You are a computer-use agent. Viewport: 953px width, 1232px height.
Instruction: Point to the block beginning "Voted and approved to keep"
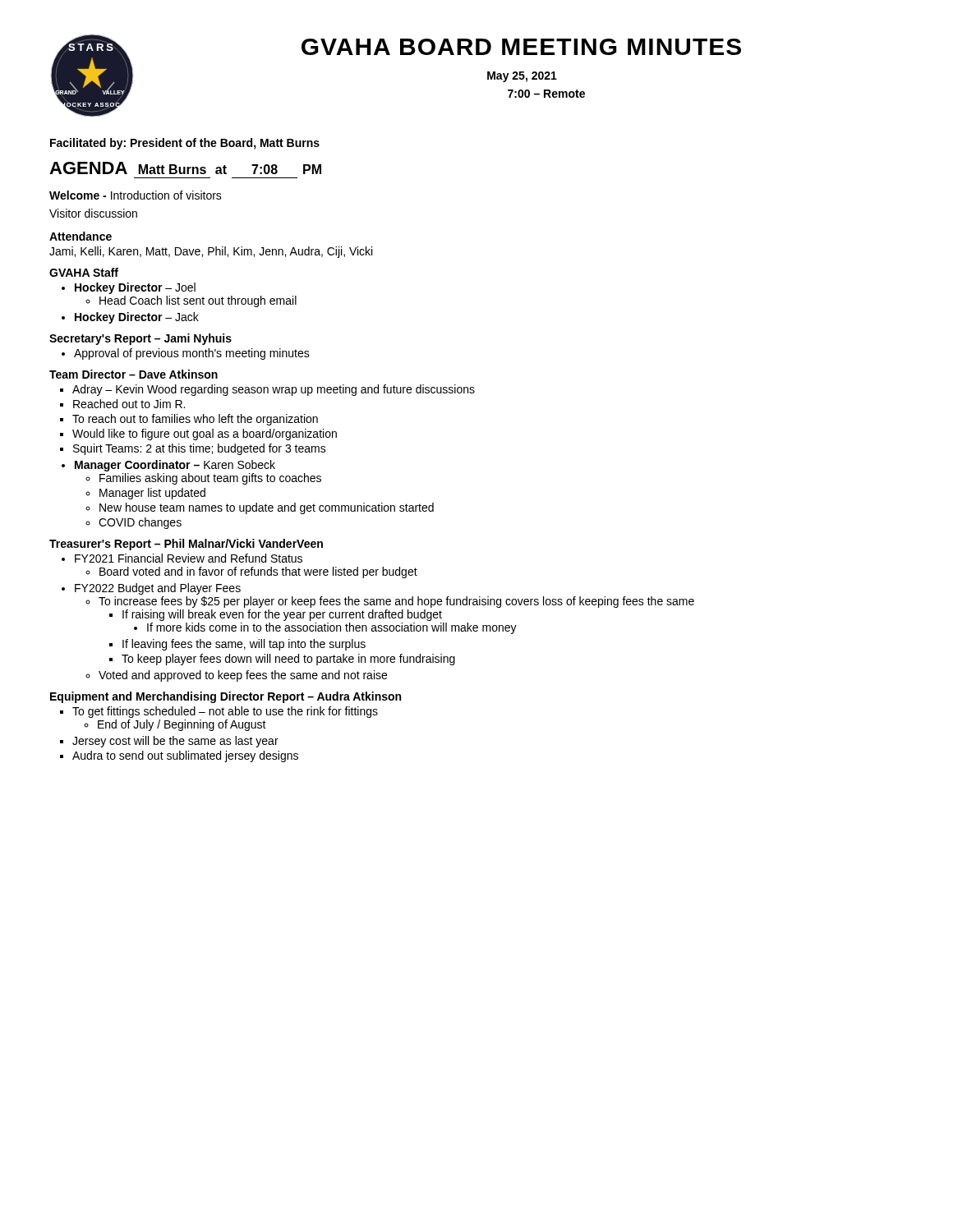point(243,675)
